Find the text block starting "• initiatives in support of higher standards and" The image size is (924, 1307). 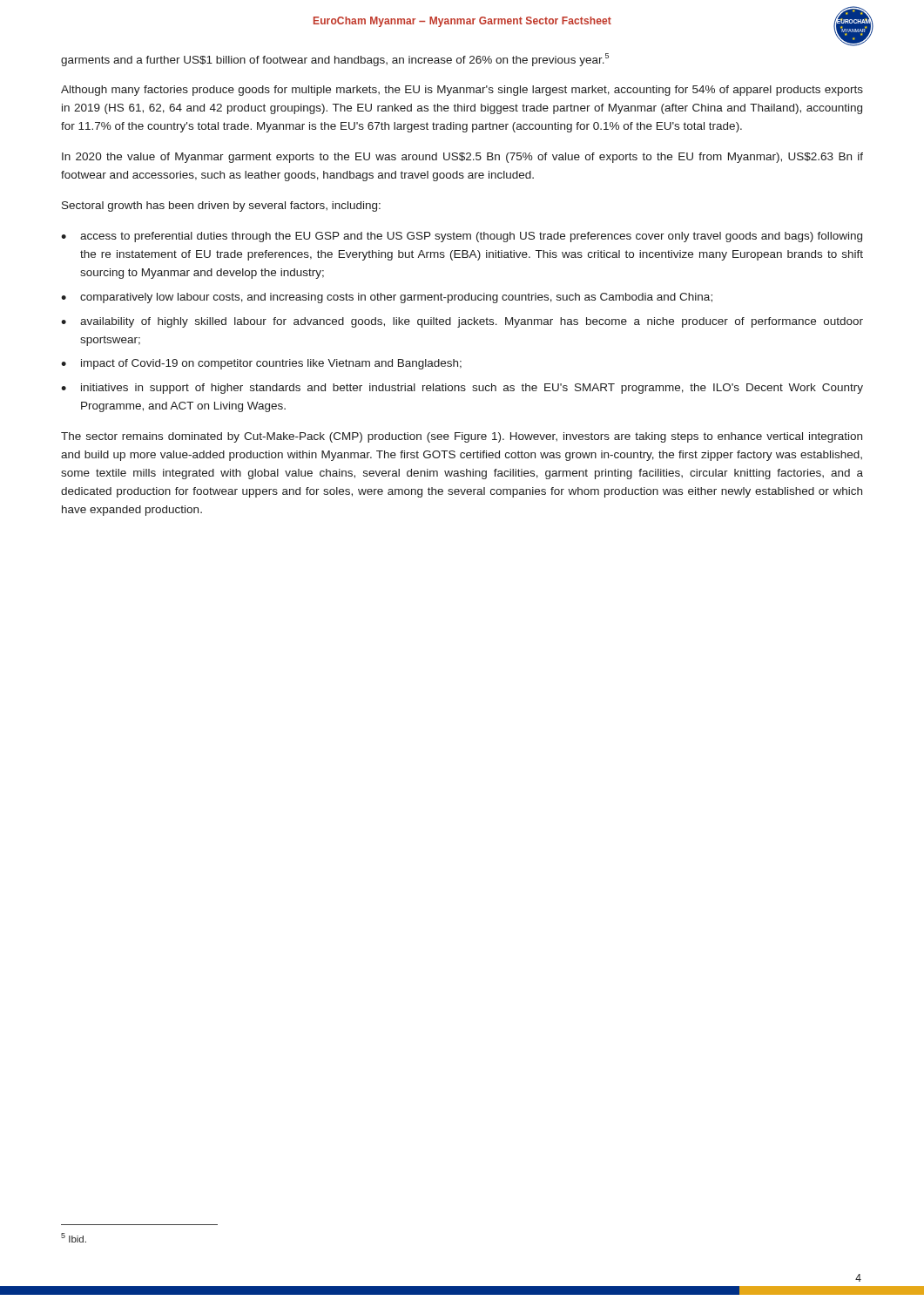tap(462, 398)
